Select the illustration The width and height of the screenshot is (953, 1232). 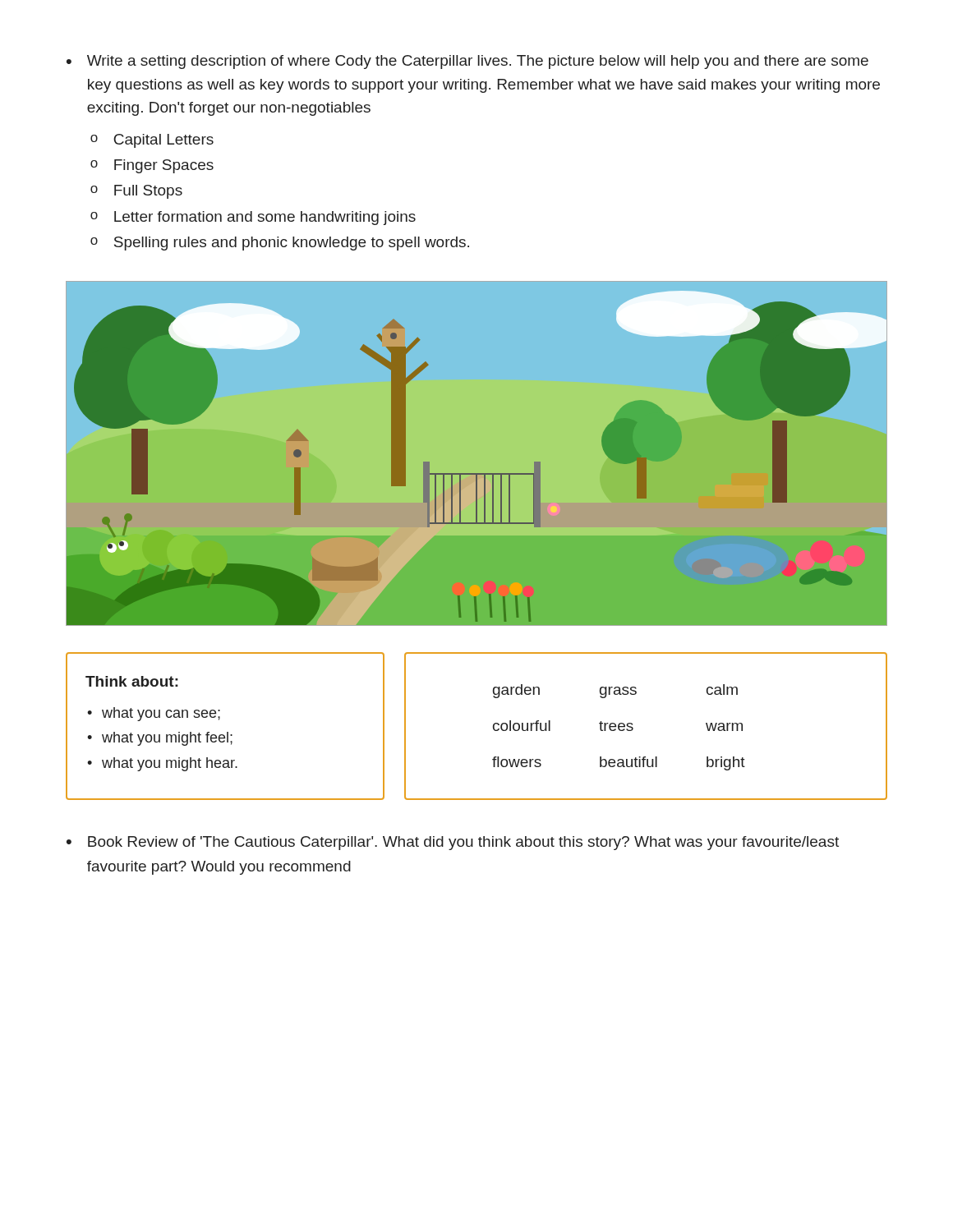[476, 453]
